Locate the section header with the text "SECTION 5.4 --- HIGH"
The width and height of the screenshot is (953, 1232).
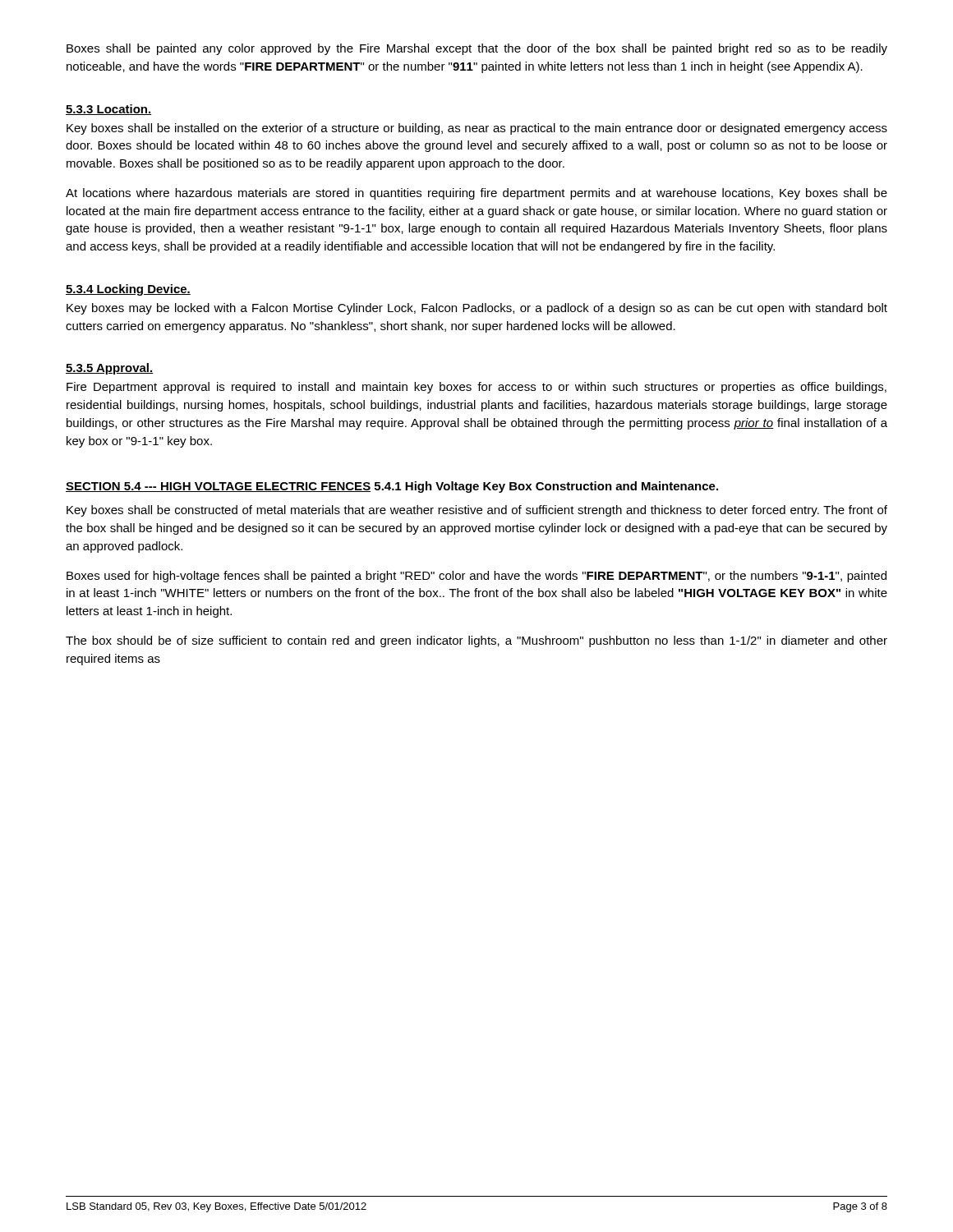pyautogui.click(x=218, y=486)
